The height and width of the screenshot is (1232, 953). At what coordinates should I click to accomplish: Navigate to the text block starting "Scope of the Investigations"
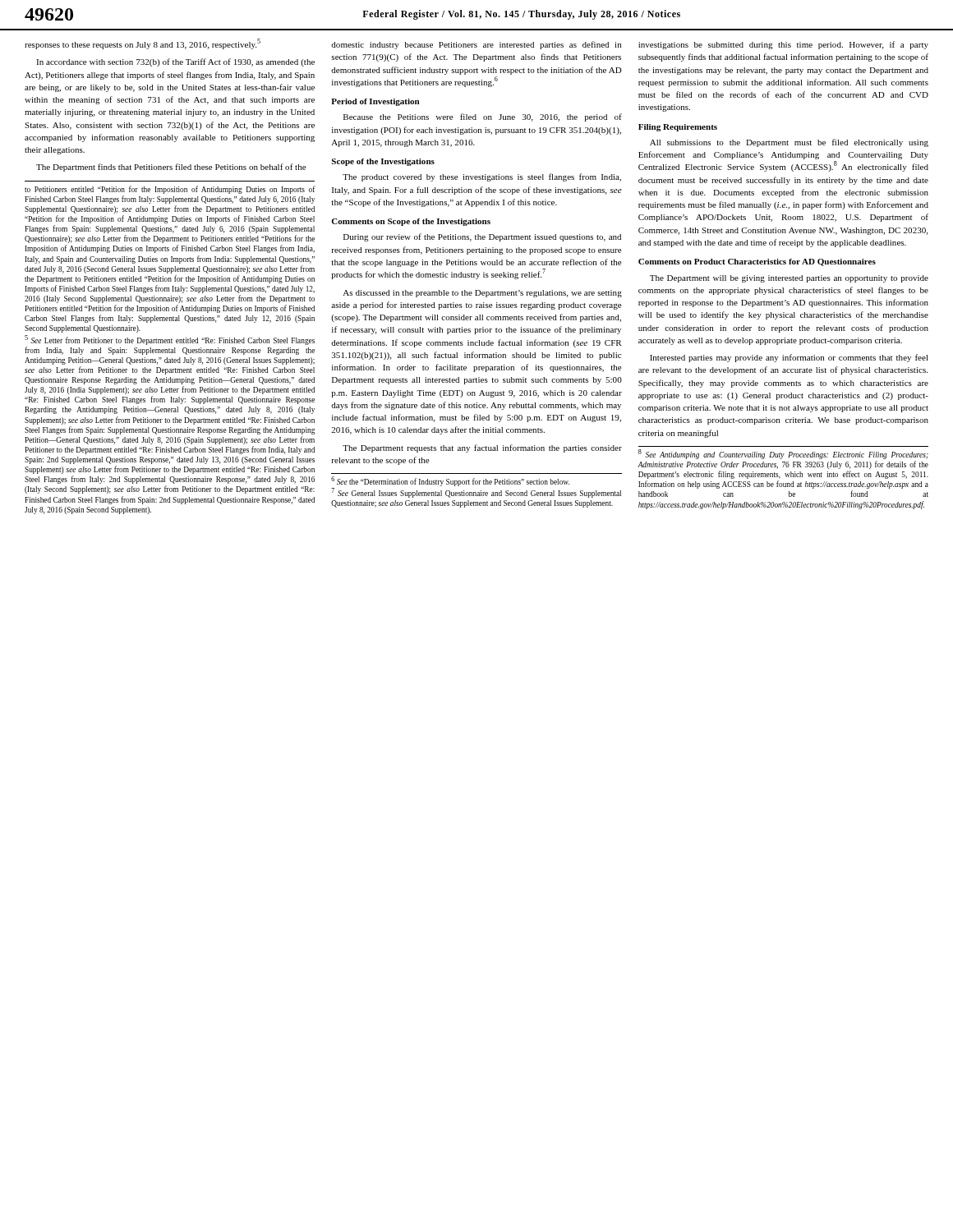(x=383, y=161)
